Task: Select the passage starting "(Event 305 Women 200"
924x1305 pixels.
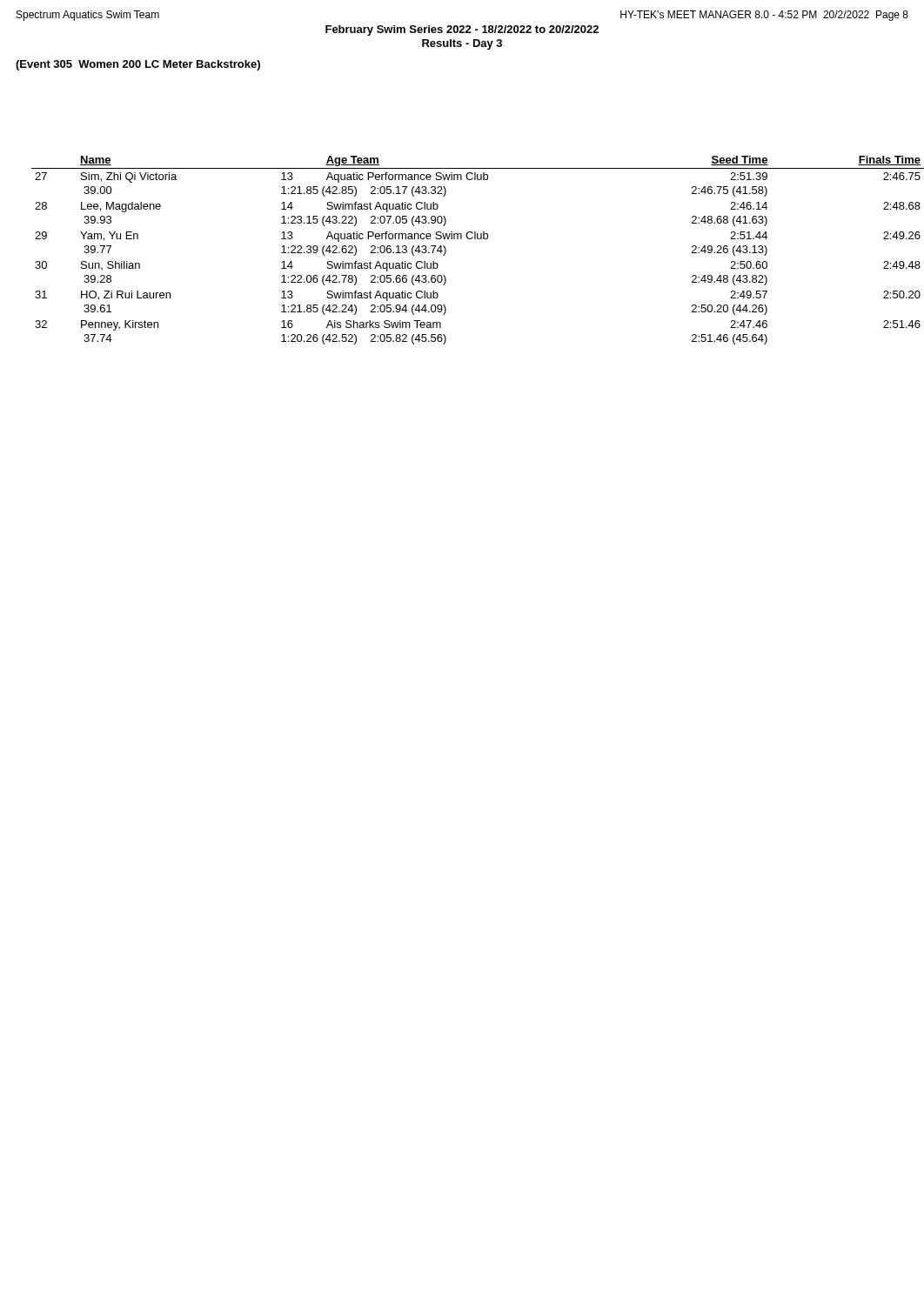Action: tap(138, 64)
